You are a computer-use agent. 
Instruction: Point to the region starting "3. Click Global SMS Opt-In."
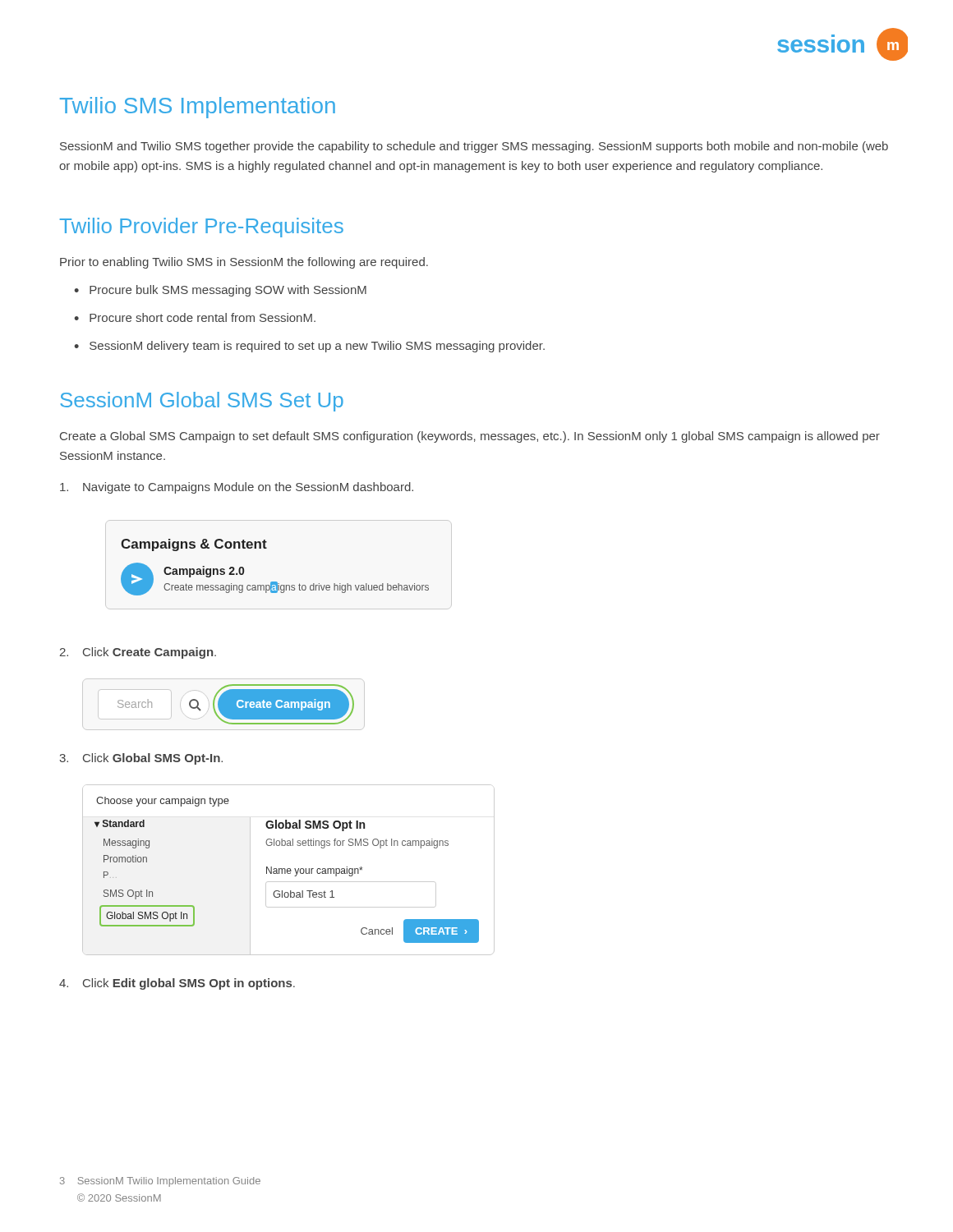click(141, 759)
